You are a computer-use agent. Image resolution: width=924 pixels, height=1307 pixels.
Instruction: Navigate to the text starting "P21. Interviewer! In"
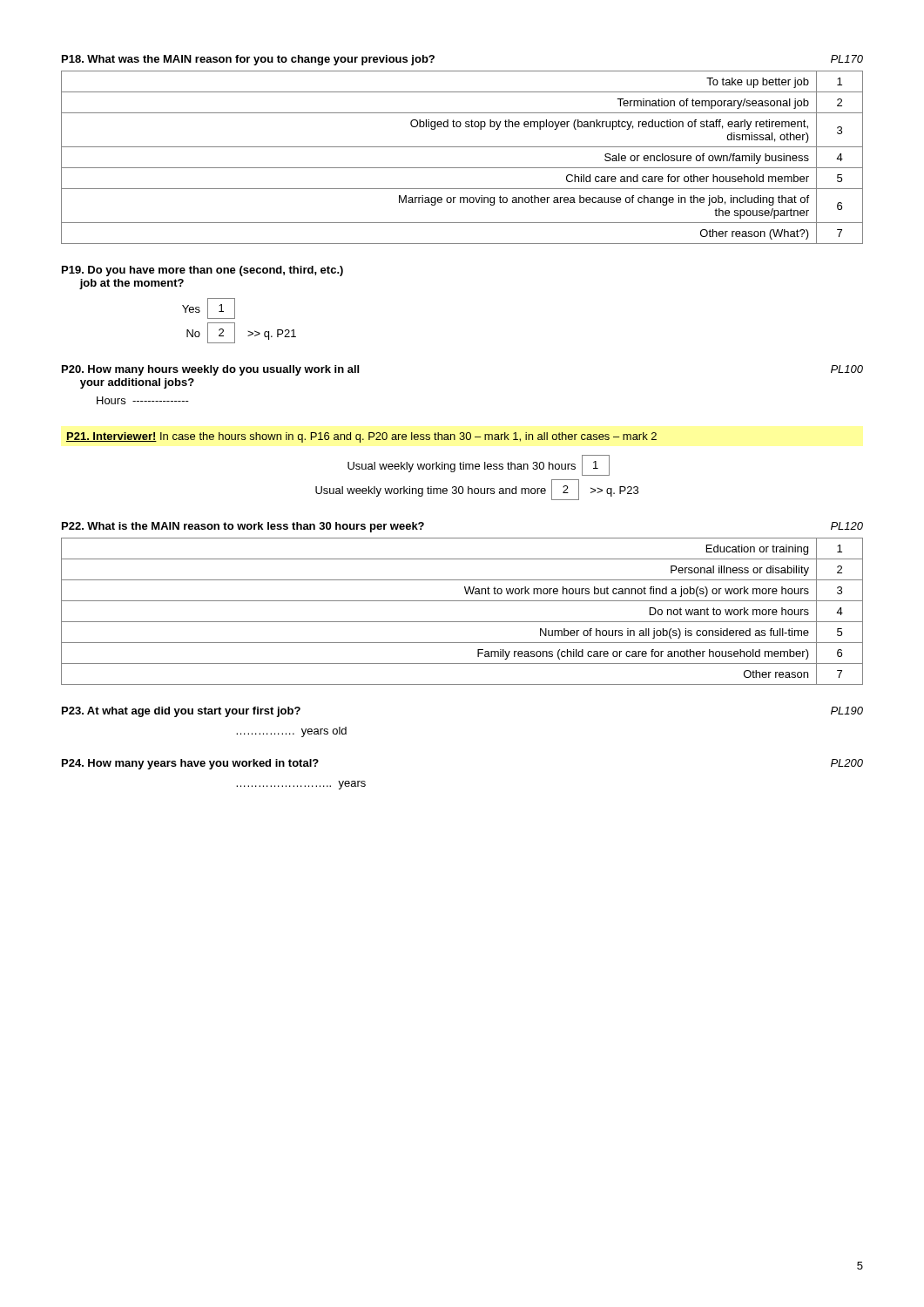click(362, 436)
